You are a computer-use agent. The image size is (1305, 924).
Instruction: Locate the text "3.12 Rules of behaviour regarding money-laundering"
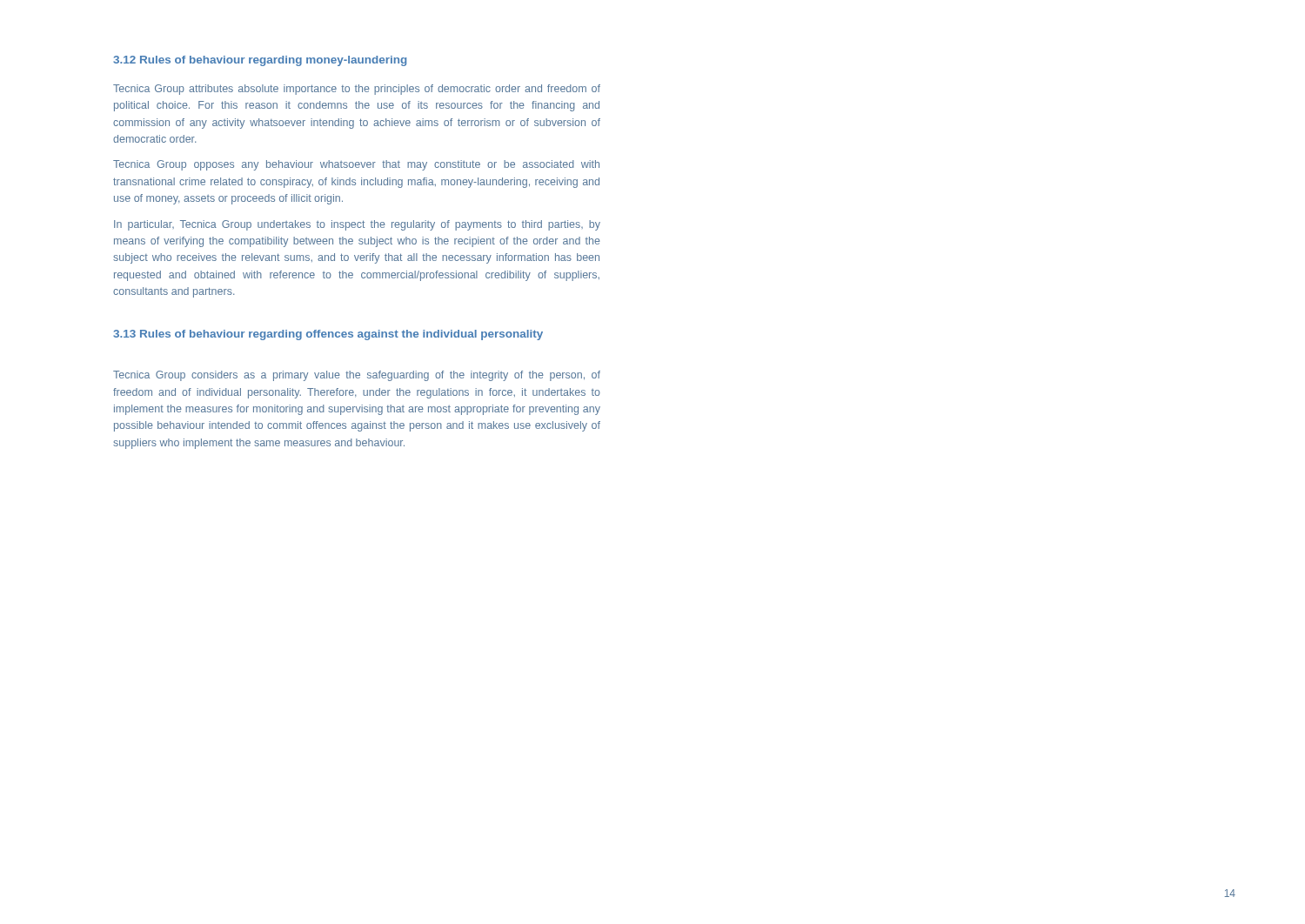260,60
